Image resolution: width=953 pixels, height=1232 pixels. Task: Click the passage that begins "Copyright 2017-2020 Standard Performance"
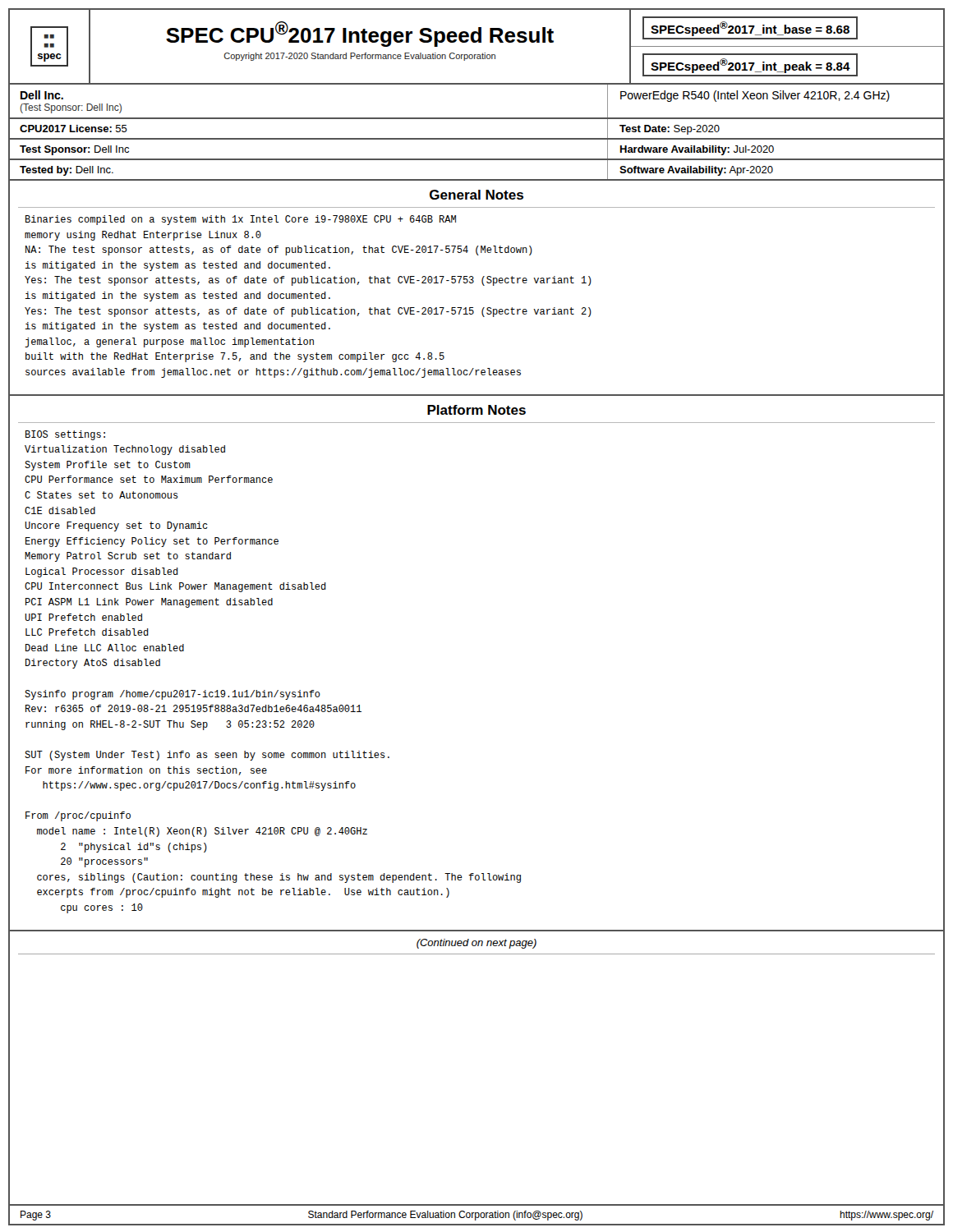tap(360, 56)
